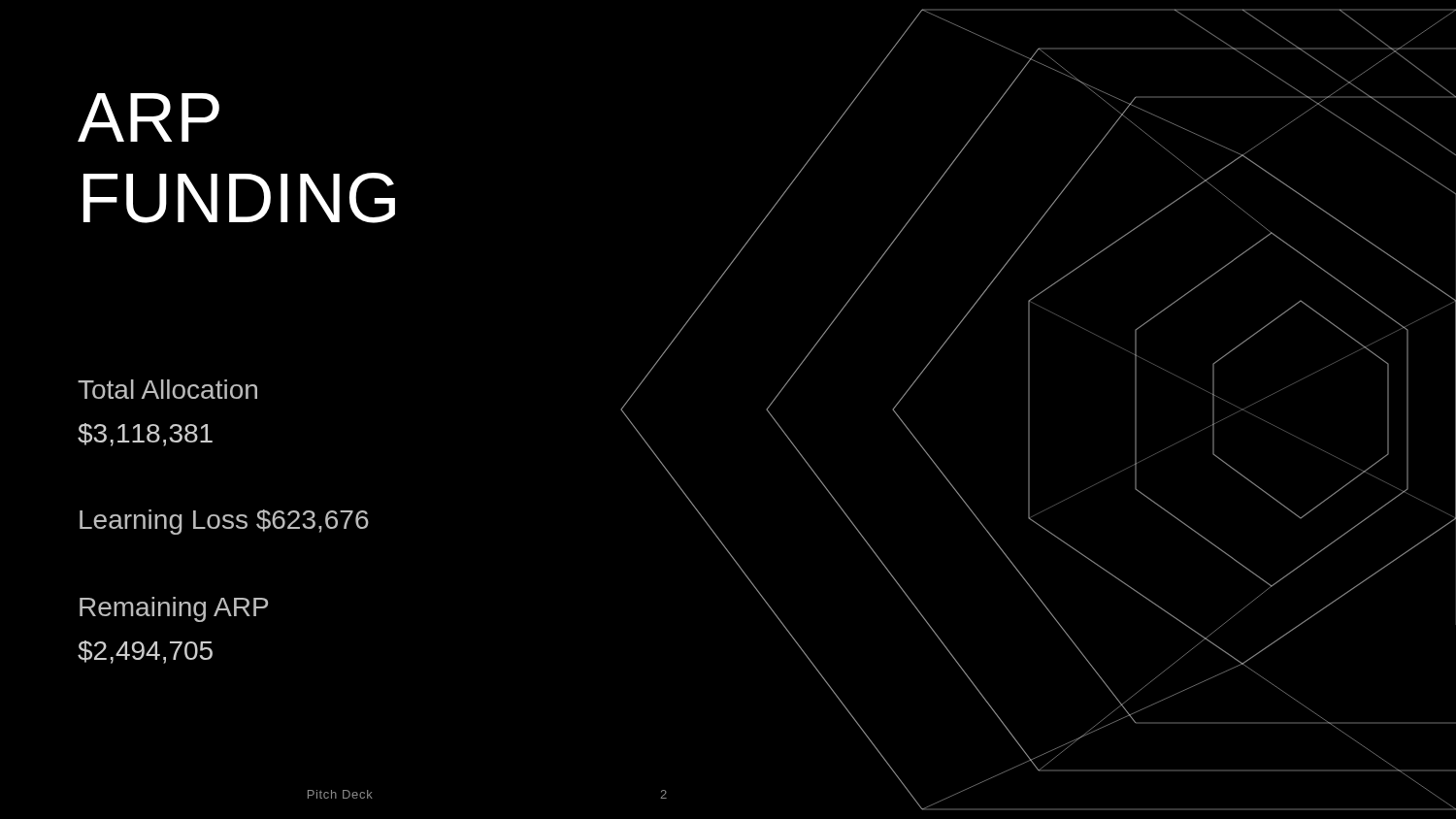Image resolution: width=1456 pixels, height=819 pixels.
Task: Click the passage that begins "Total Allocation $3,118,381 Learning Loss $623,676 Remaining"
Action: click(x=223, y=521)
